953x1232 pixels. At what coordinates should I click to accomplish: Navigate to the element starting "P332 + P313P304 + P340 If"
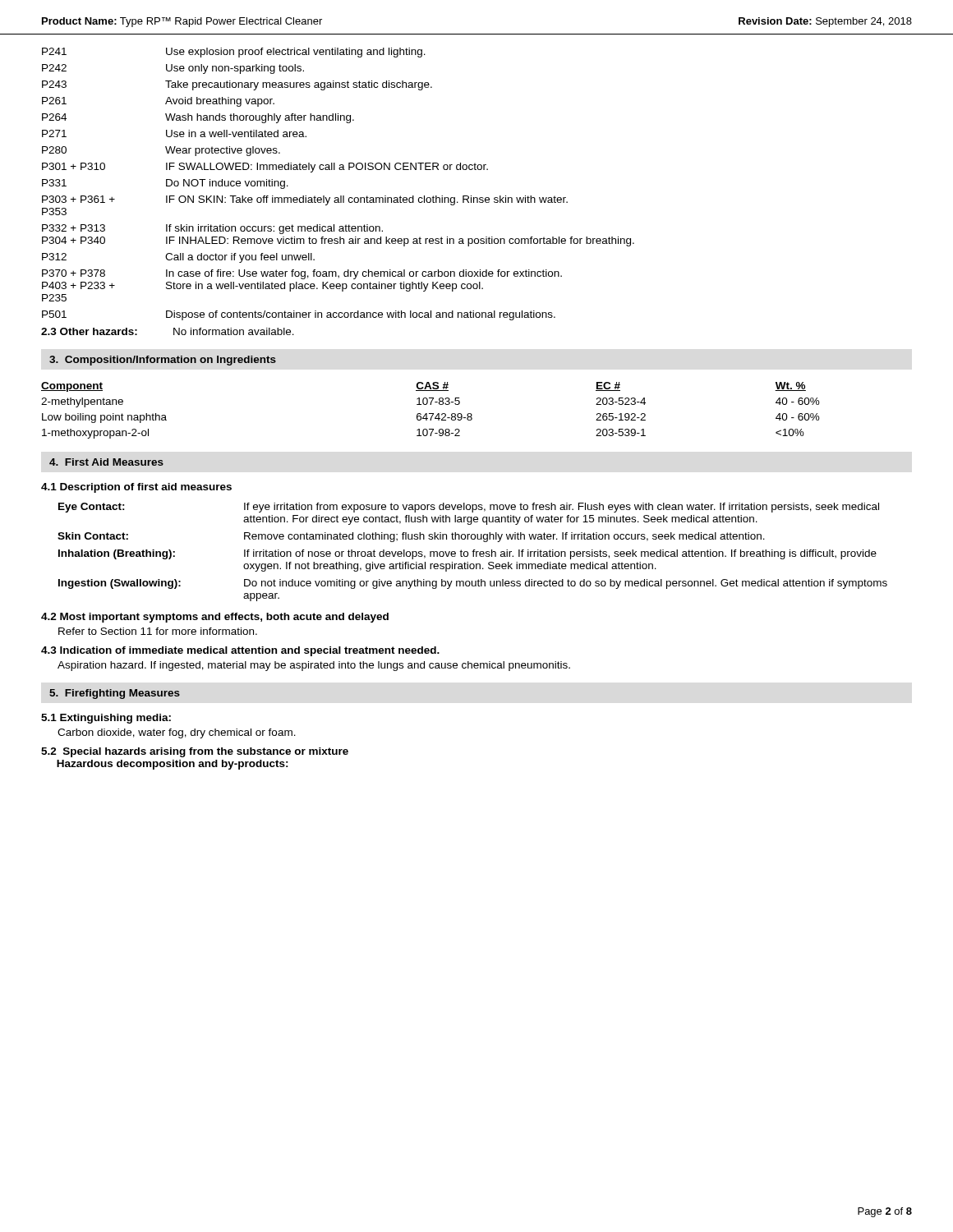pyautogui.click(x=476, y=234)
